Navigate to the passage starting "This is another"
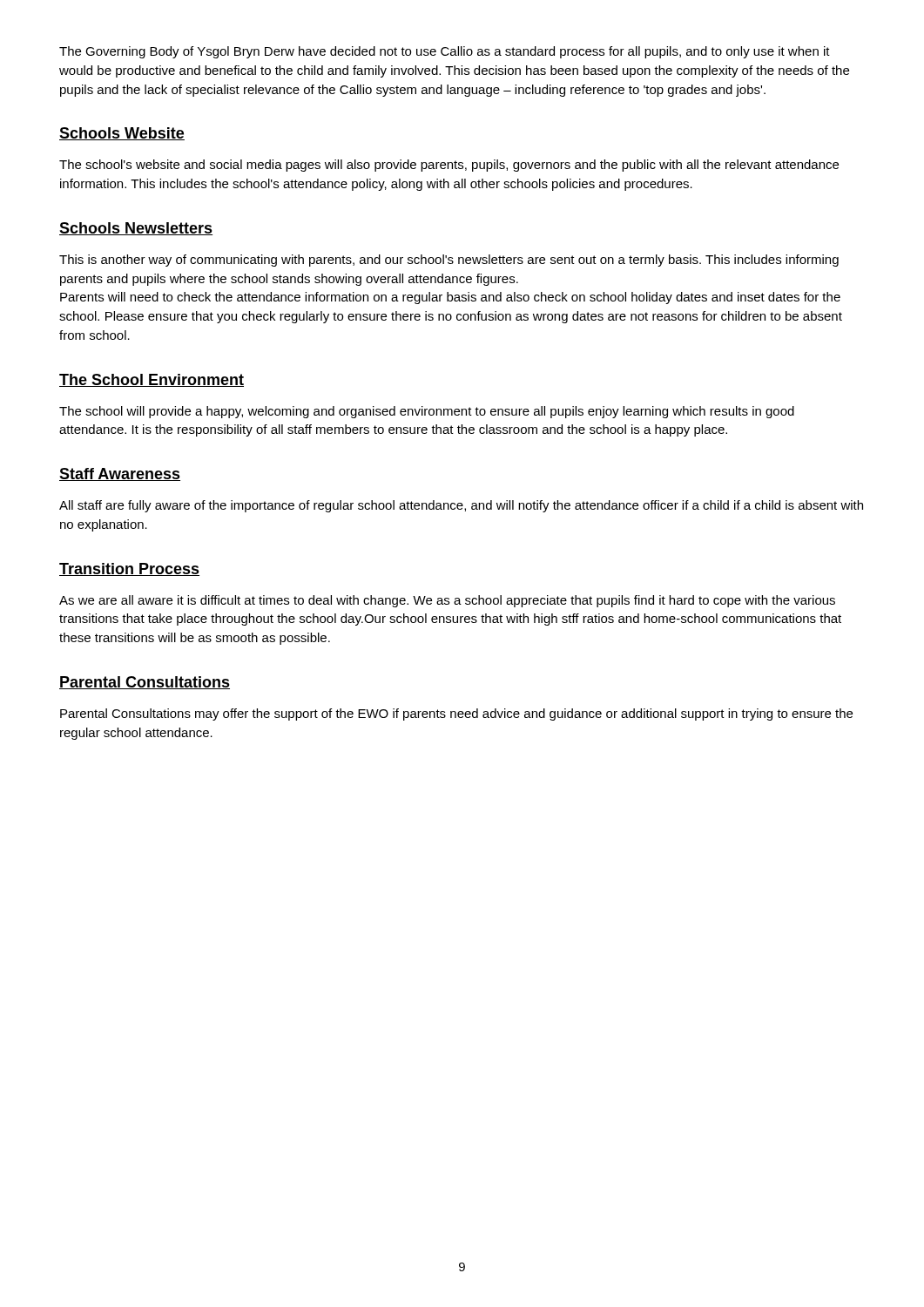The width and height of the screenshot is (924, 1307). (x=451, y=297)
